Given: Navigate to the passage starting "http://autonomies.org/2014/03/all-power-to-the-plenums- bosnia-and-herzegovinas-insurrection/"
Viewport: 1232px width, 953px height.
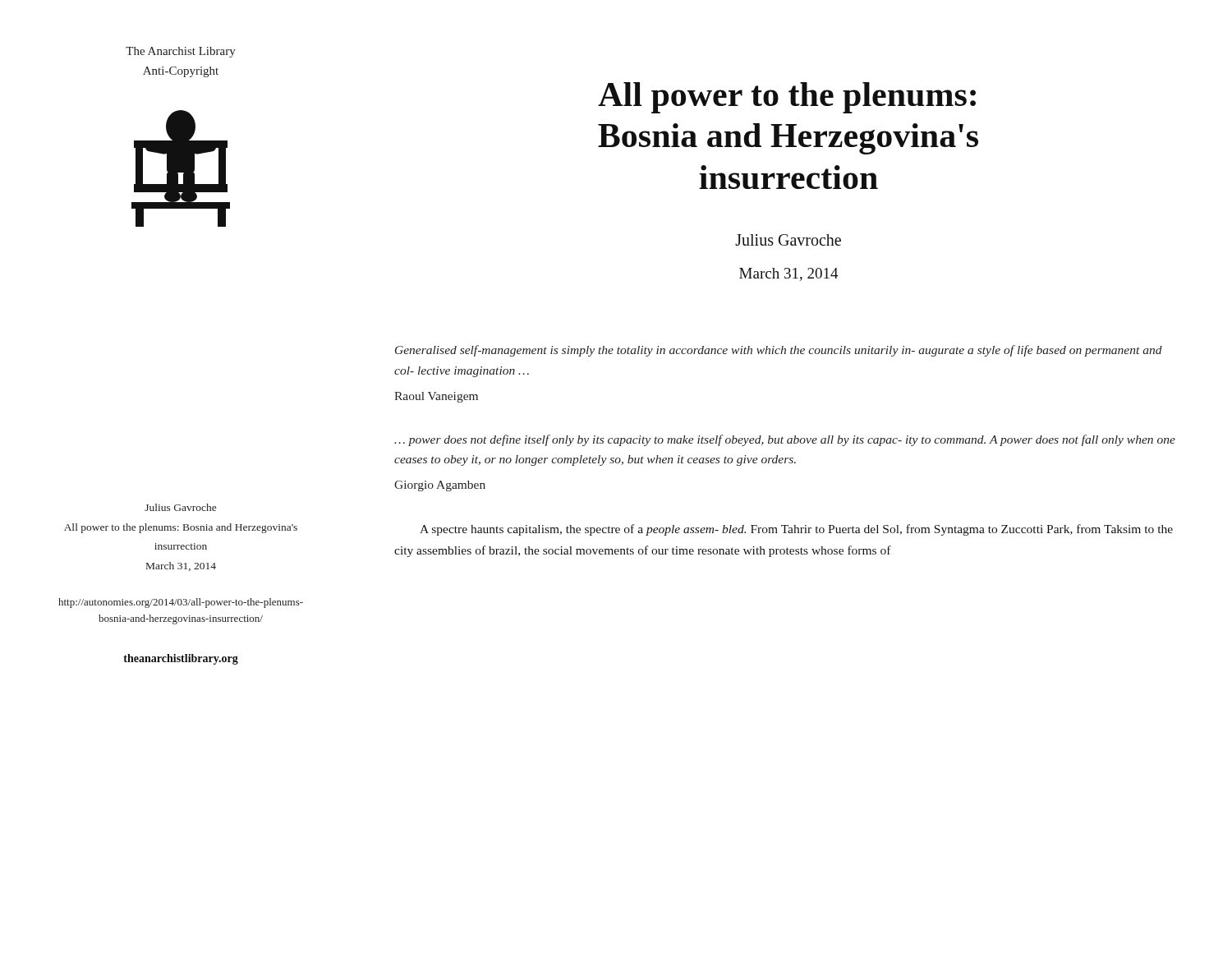Looking at the screenshot, I should [x=181, y=610].
